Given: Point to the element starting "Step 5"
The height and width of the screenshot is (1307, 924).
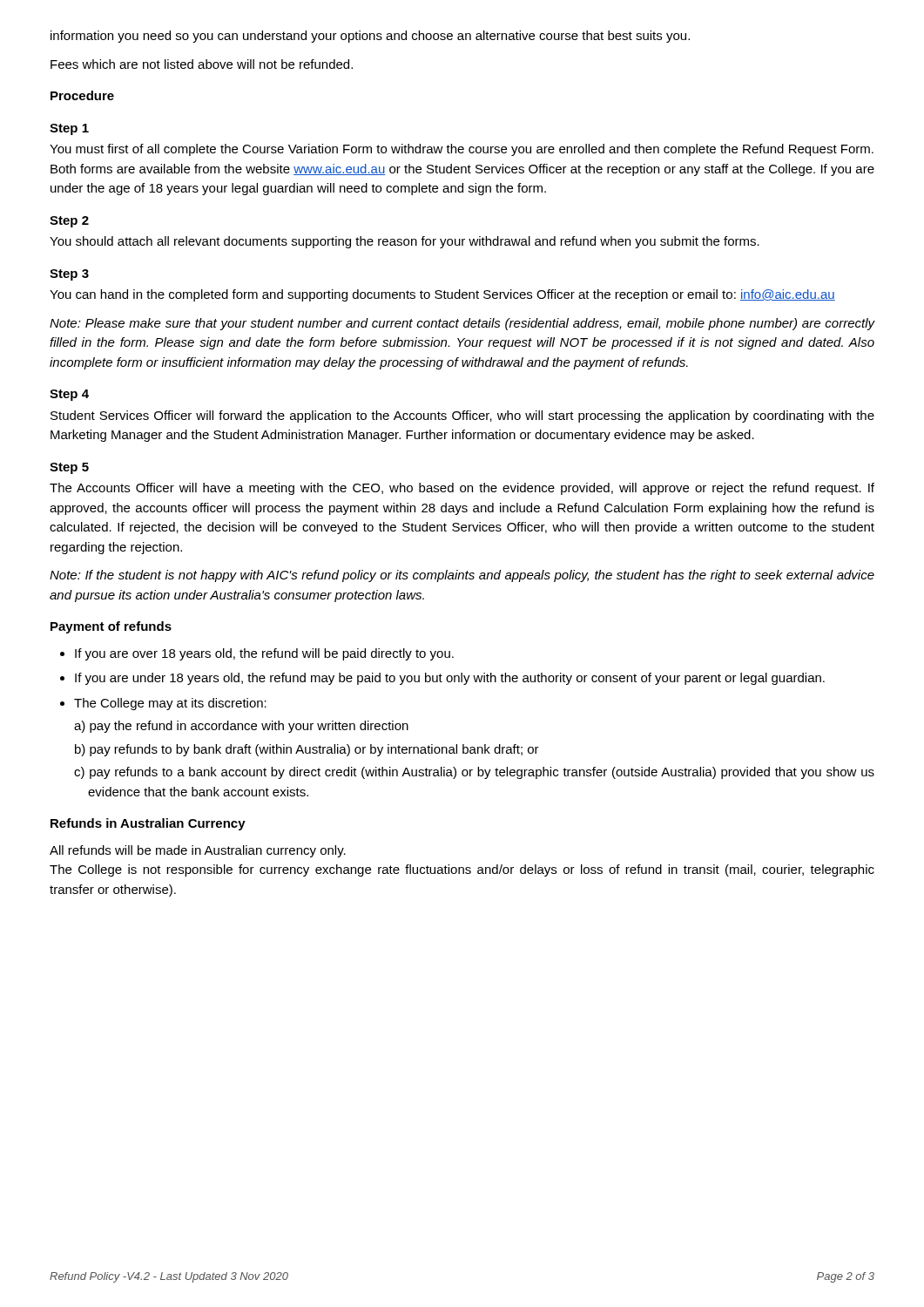Looking at the screenshot, I should tap(69, 468).
